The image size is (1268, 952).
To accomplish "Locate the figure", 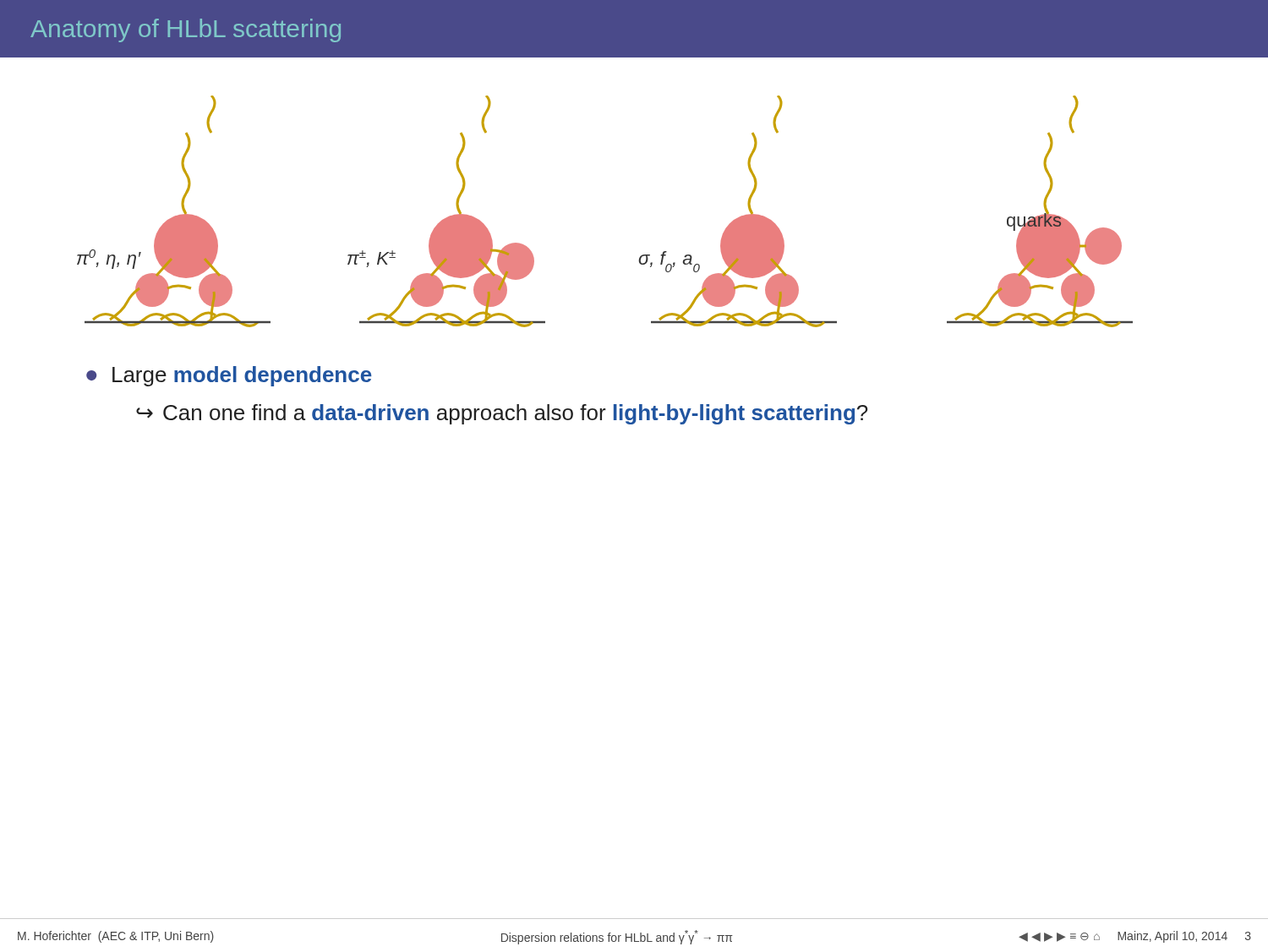I will pyautogui.click(x=634, y=220).
